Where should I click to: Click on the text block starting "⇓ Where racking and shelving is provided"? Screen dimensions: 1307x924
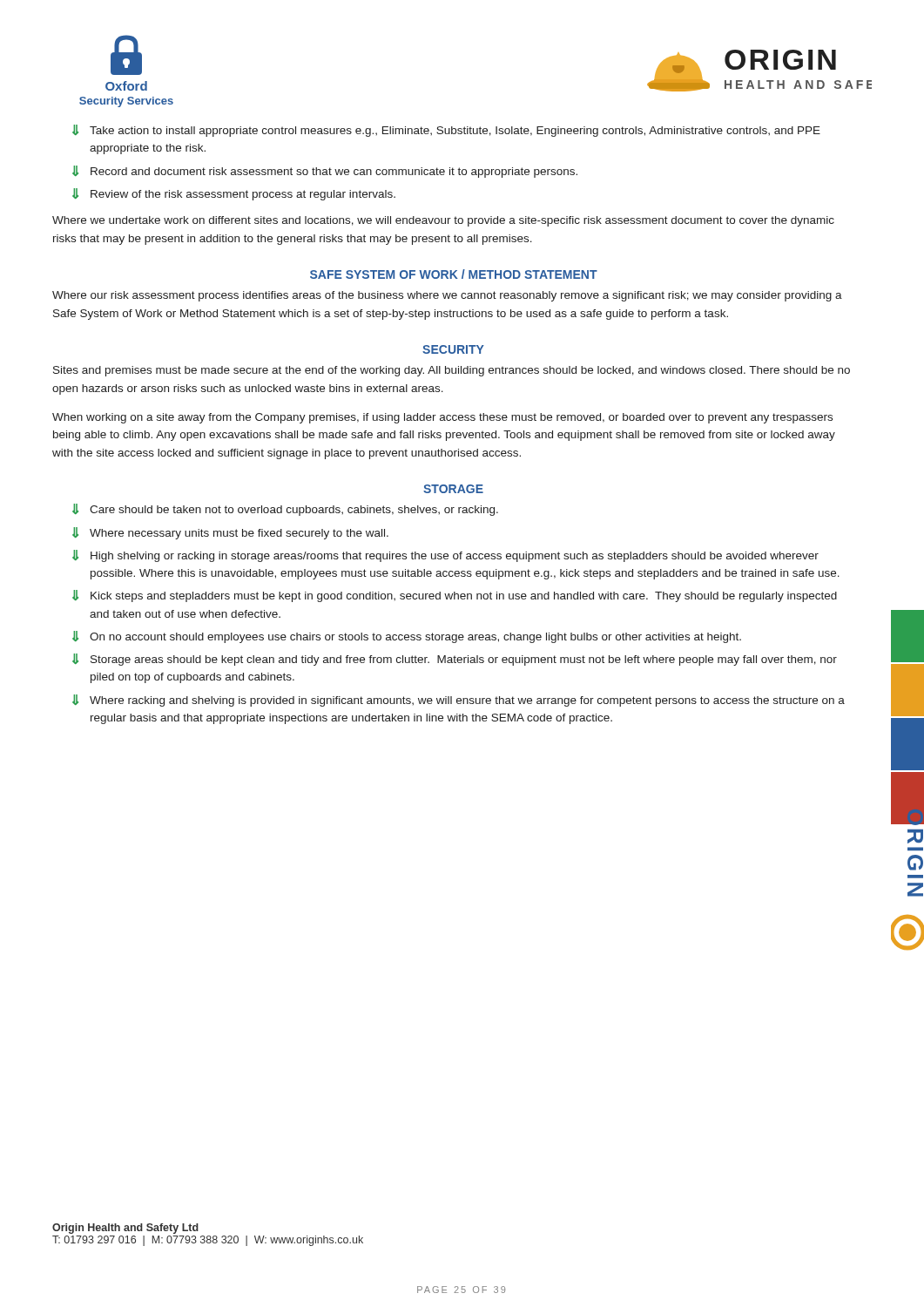pos(462,709)
